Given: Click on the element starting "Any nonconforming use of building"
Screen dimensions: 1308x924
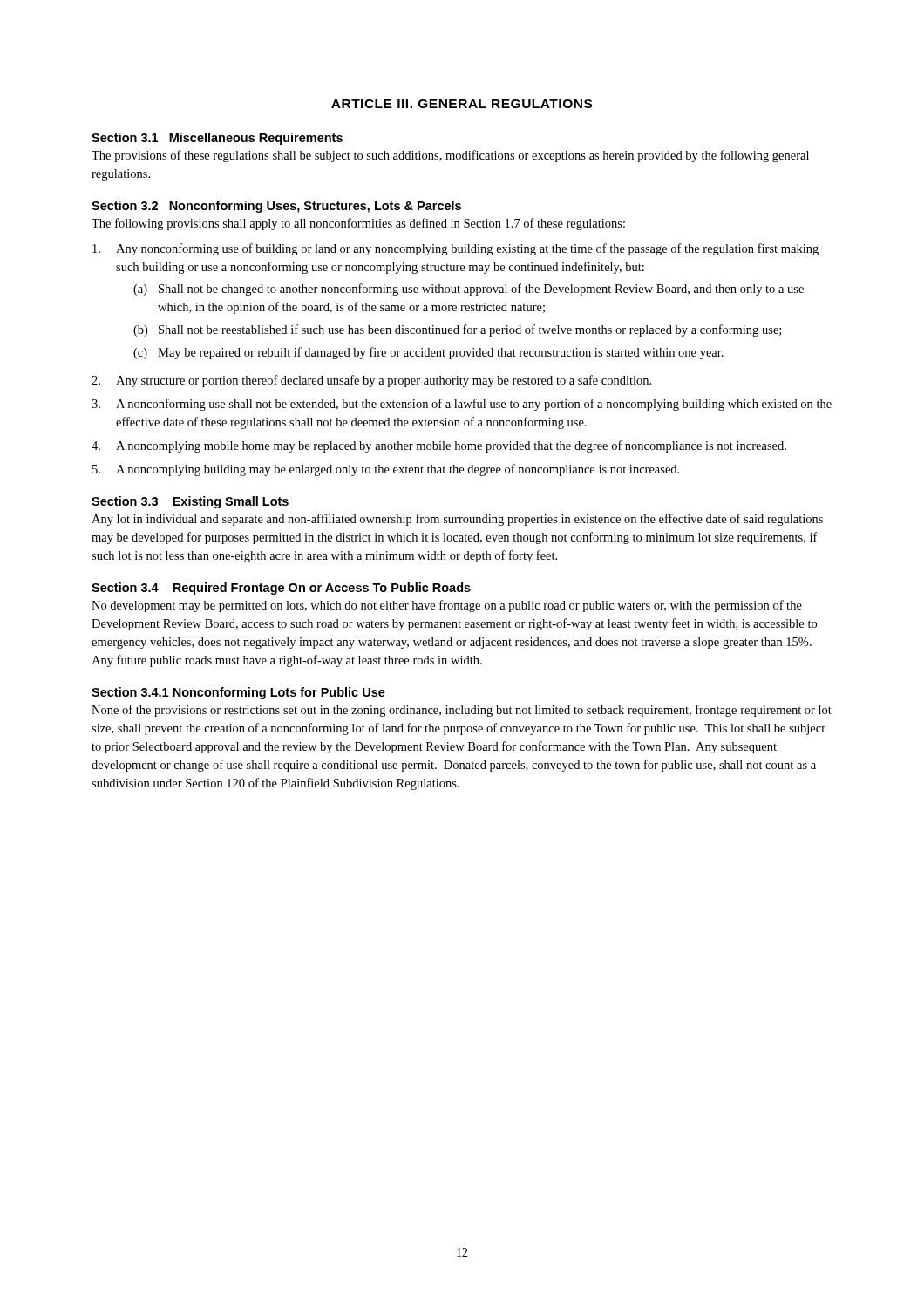Looking at the screenshot, I should point(462,303).
